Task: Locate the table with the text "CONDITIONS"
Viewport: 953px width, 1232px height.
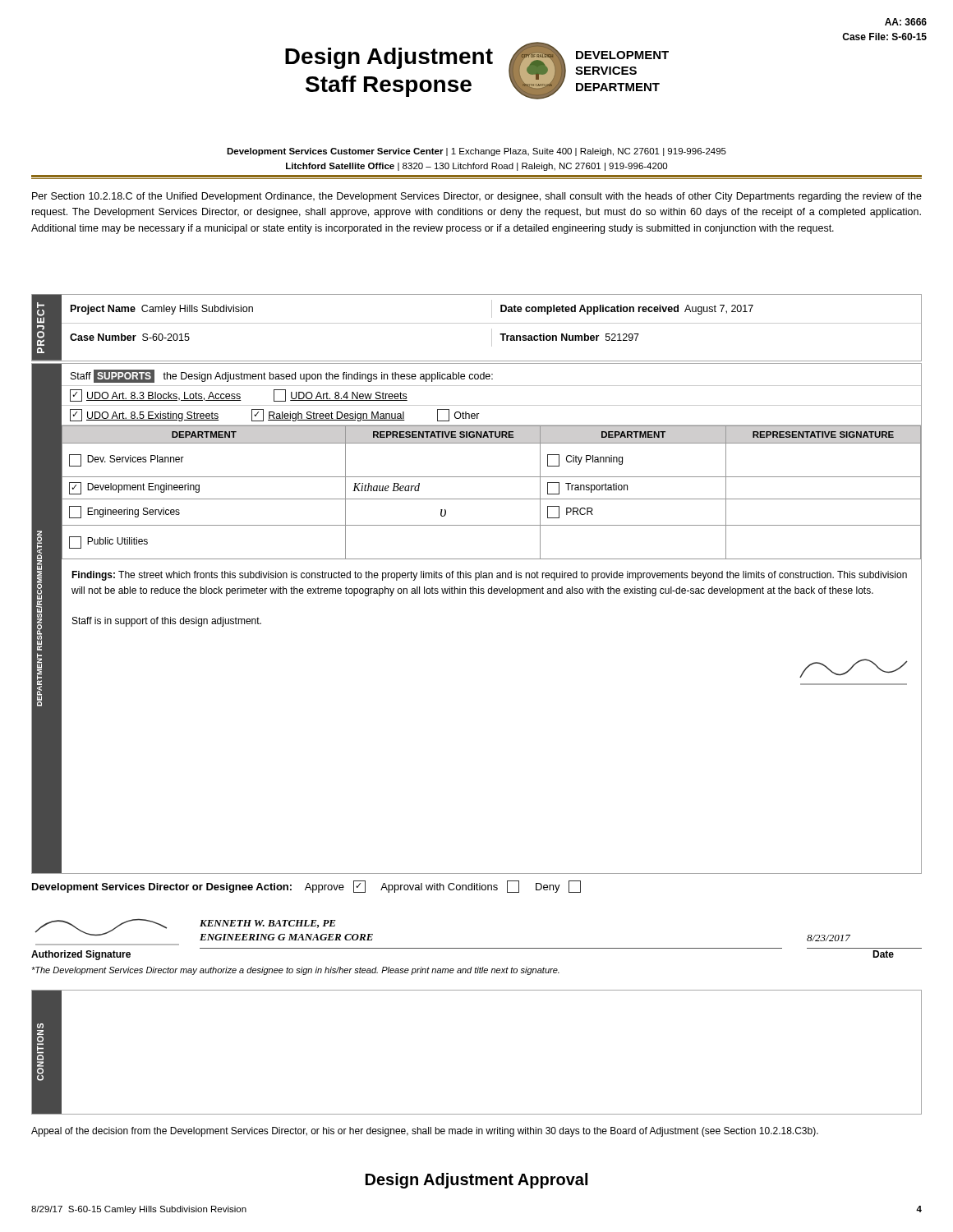Action: 476,1052
